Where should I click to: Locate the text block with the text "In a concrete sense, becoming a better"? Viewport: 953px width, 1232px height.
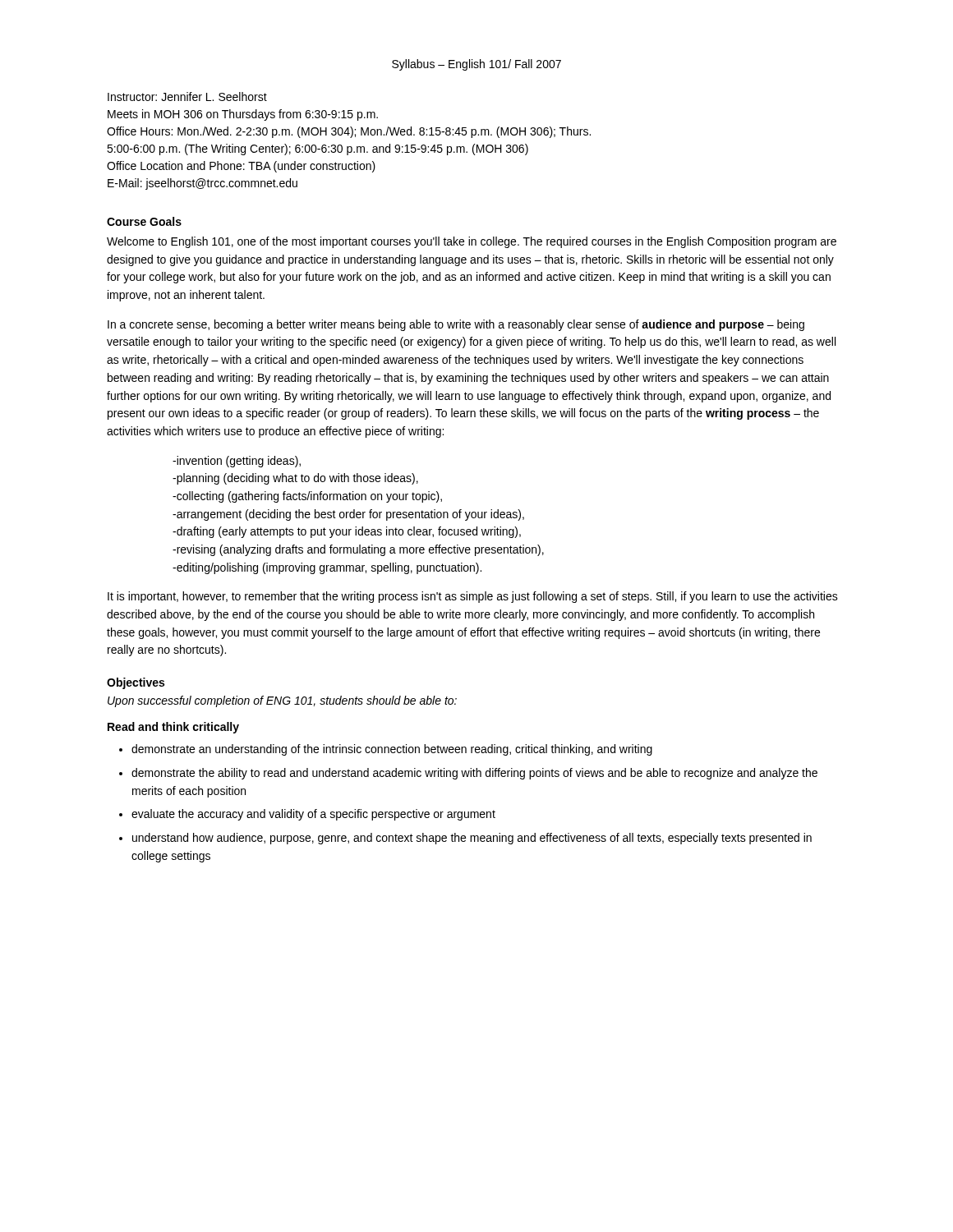coord(472,378)
